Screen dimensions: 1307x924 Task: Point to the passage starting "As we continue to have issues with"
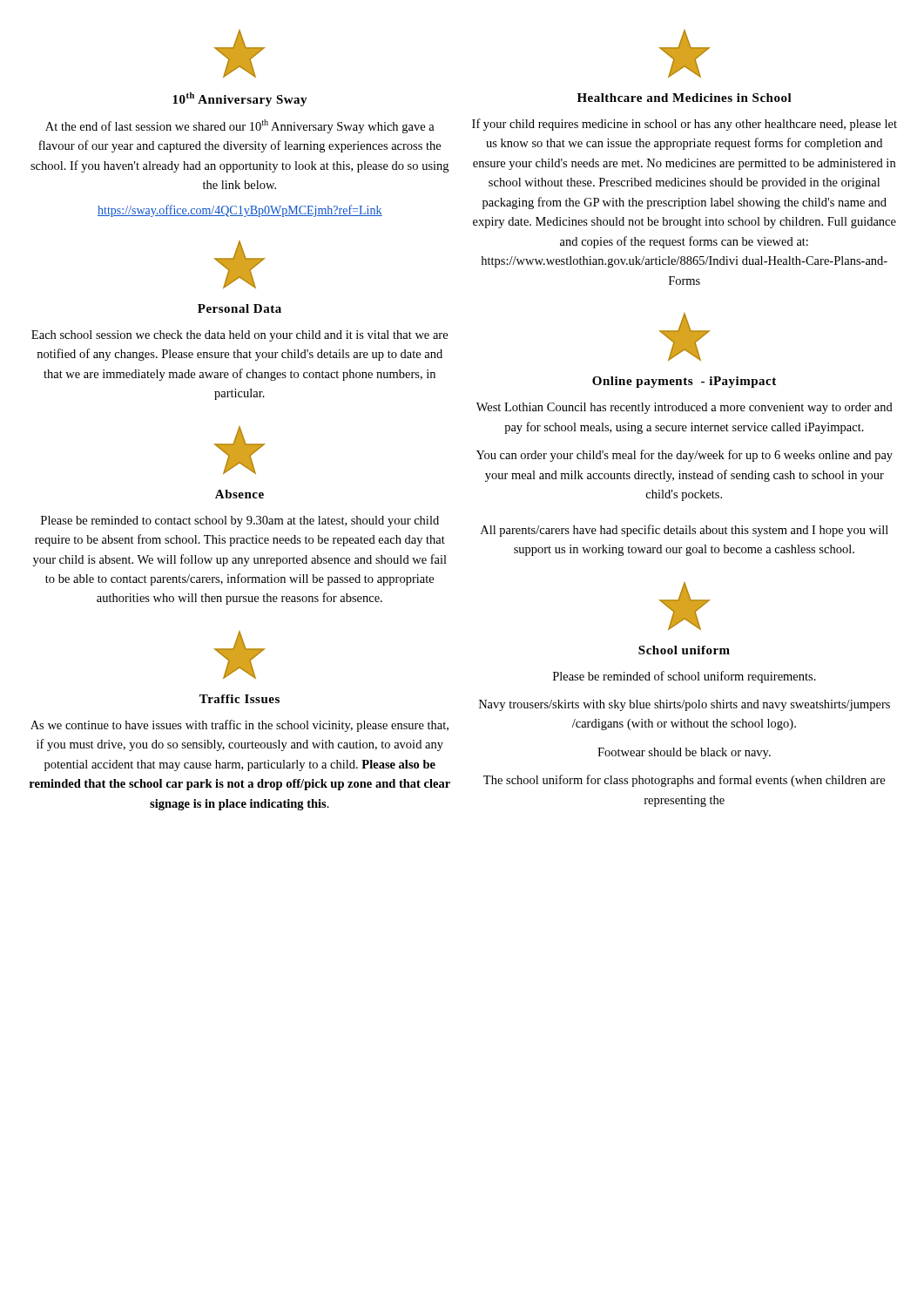[x=240, y=764]
